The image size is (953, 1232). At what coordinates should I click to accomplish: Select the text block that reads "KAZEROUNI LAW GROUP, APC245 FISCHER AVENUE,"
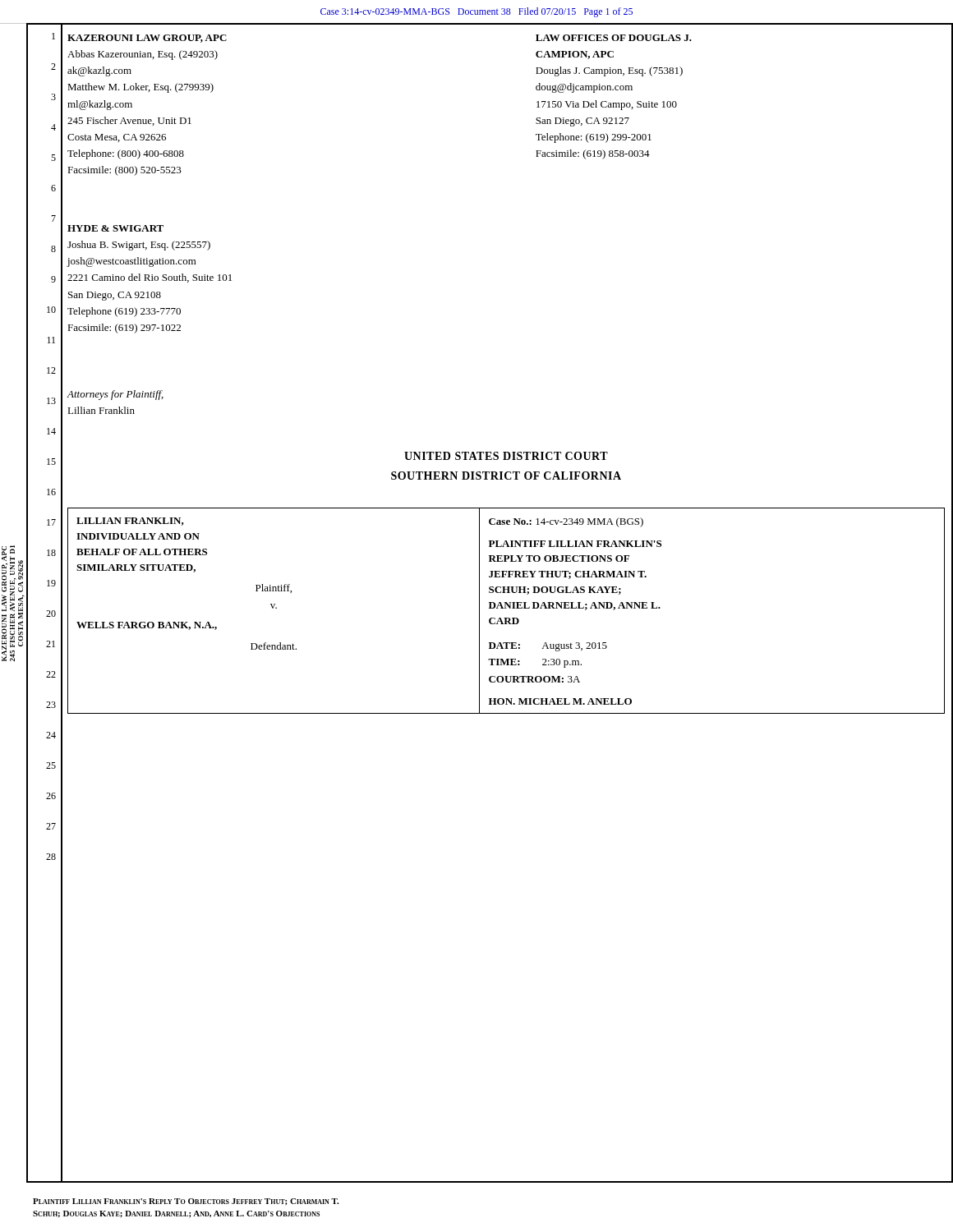coord(13,603)
